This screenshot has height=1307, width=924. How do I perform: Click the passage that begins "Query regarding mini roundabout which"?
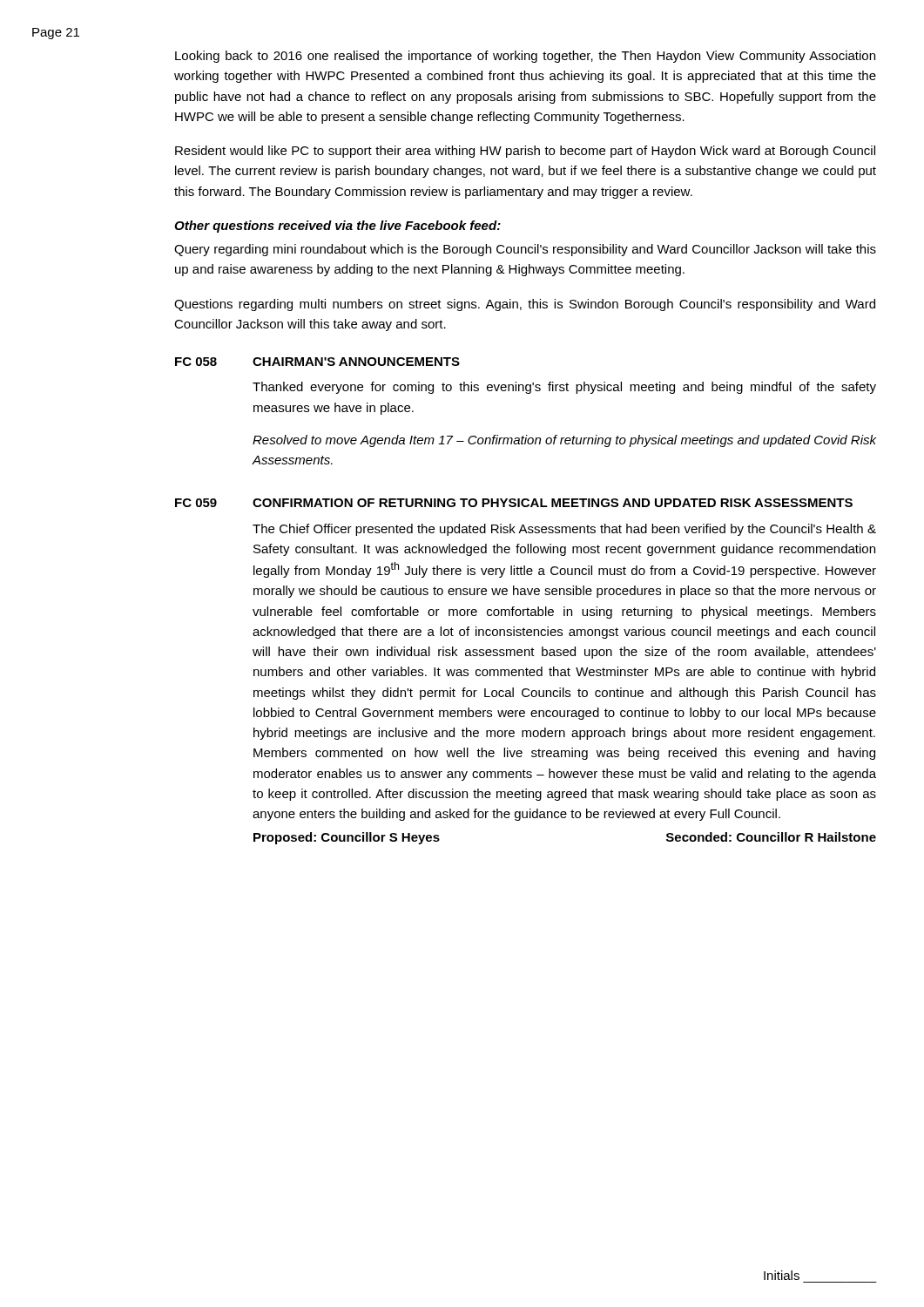pyautogui.click(x=525, y=259)
